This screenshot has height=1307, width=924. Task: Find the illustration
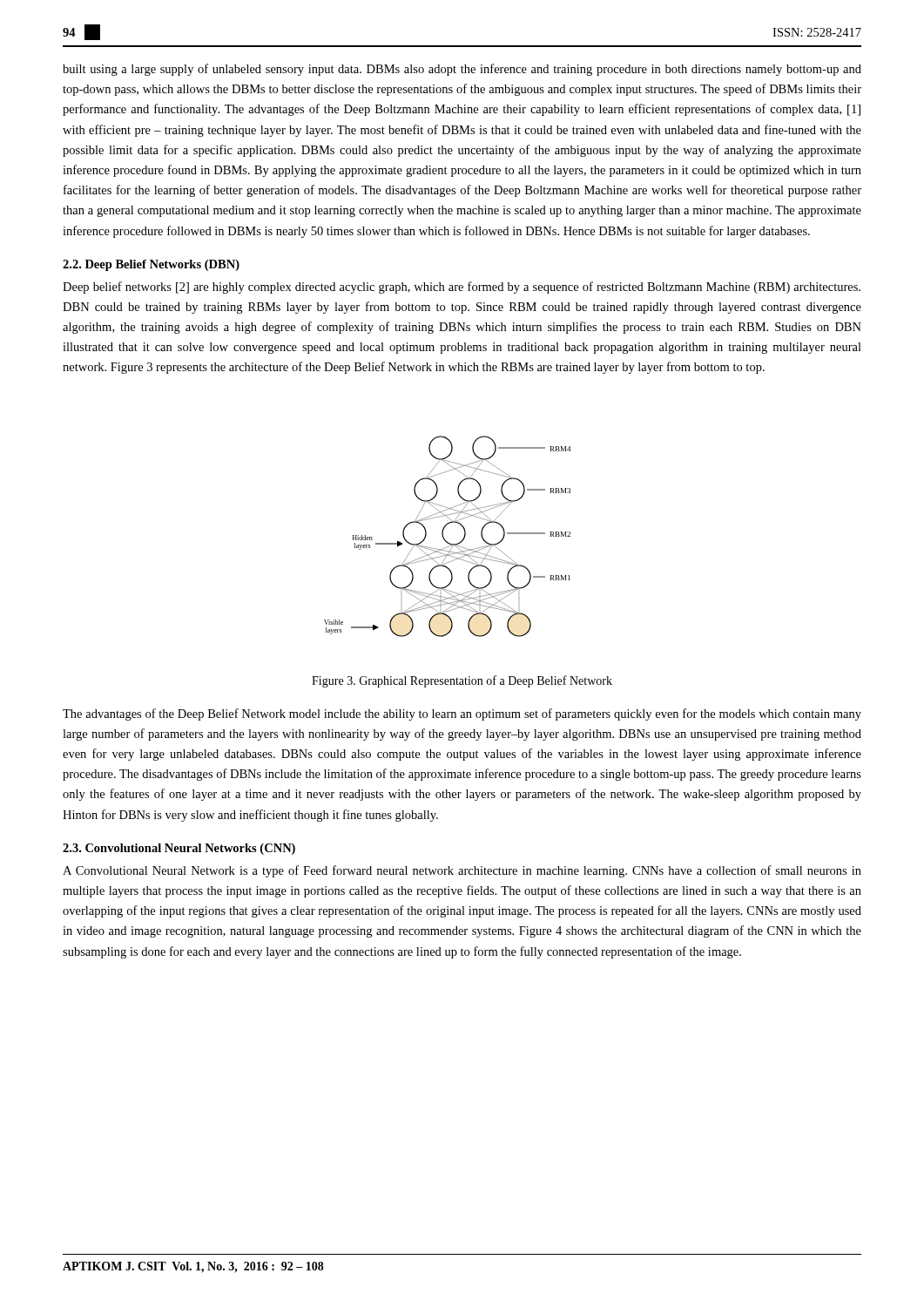pos(462,535)
